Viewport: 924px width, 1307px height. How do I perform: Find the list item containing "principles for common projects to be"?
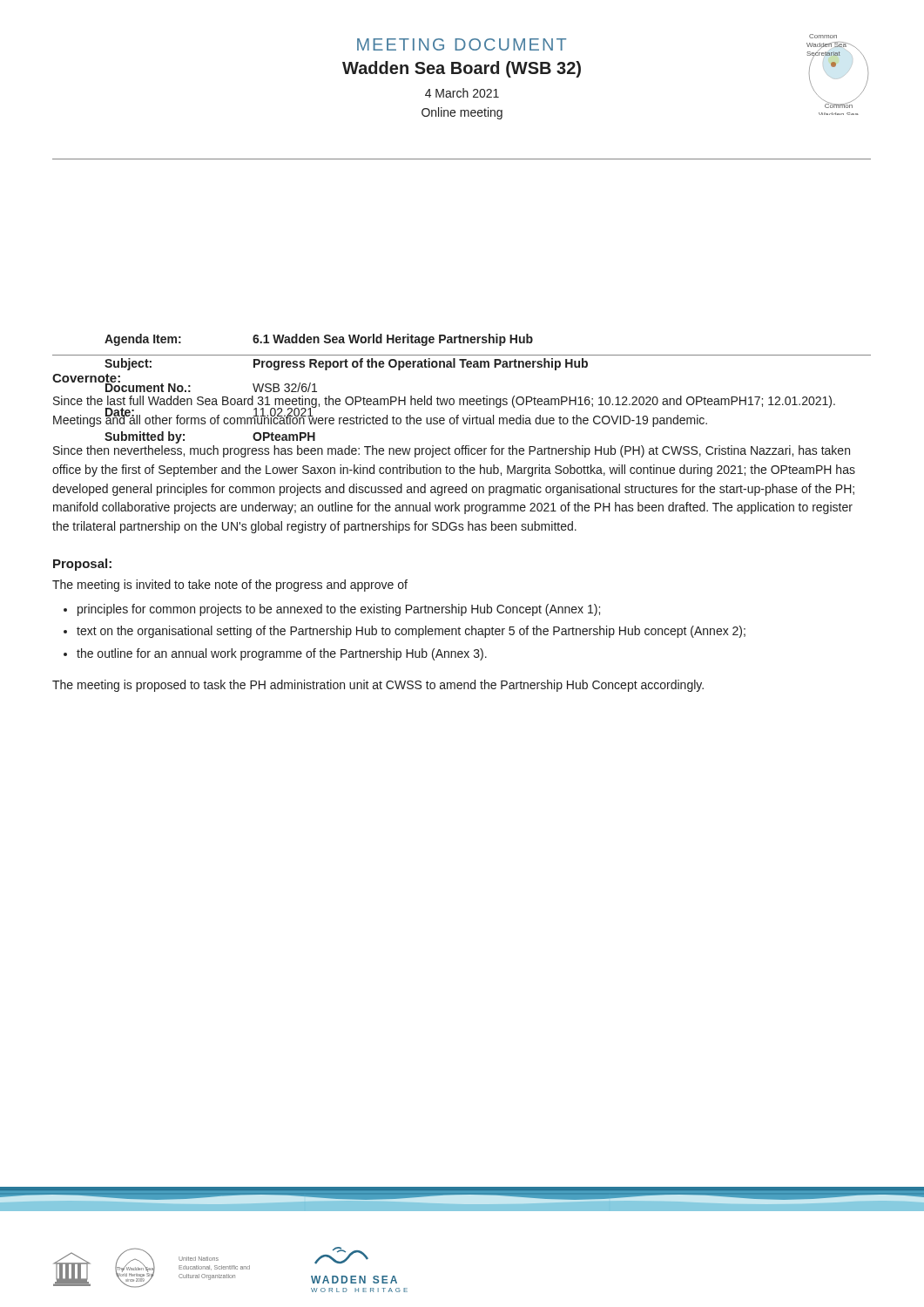(339, 609)
